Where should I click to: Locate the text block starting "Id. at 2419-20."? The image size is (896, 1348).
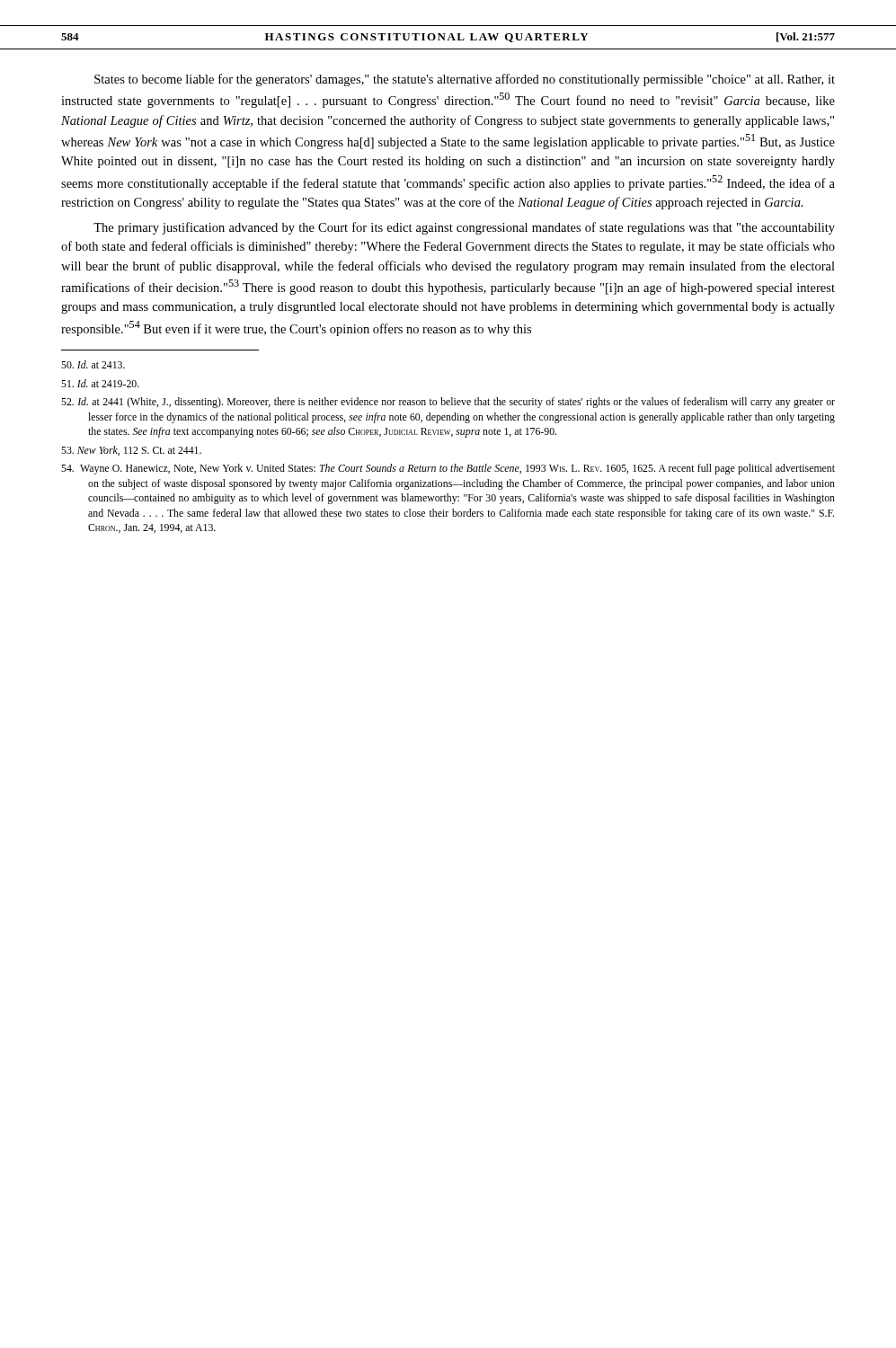click(100, 383)
